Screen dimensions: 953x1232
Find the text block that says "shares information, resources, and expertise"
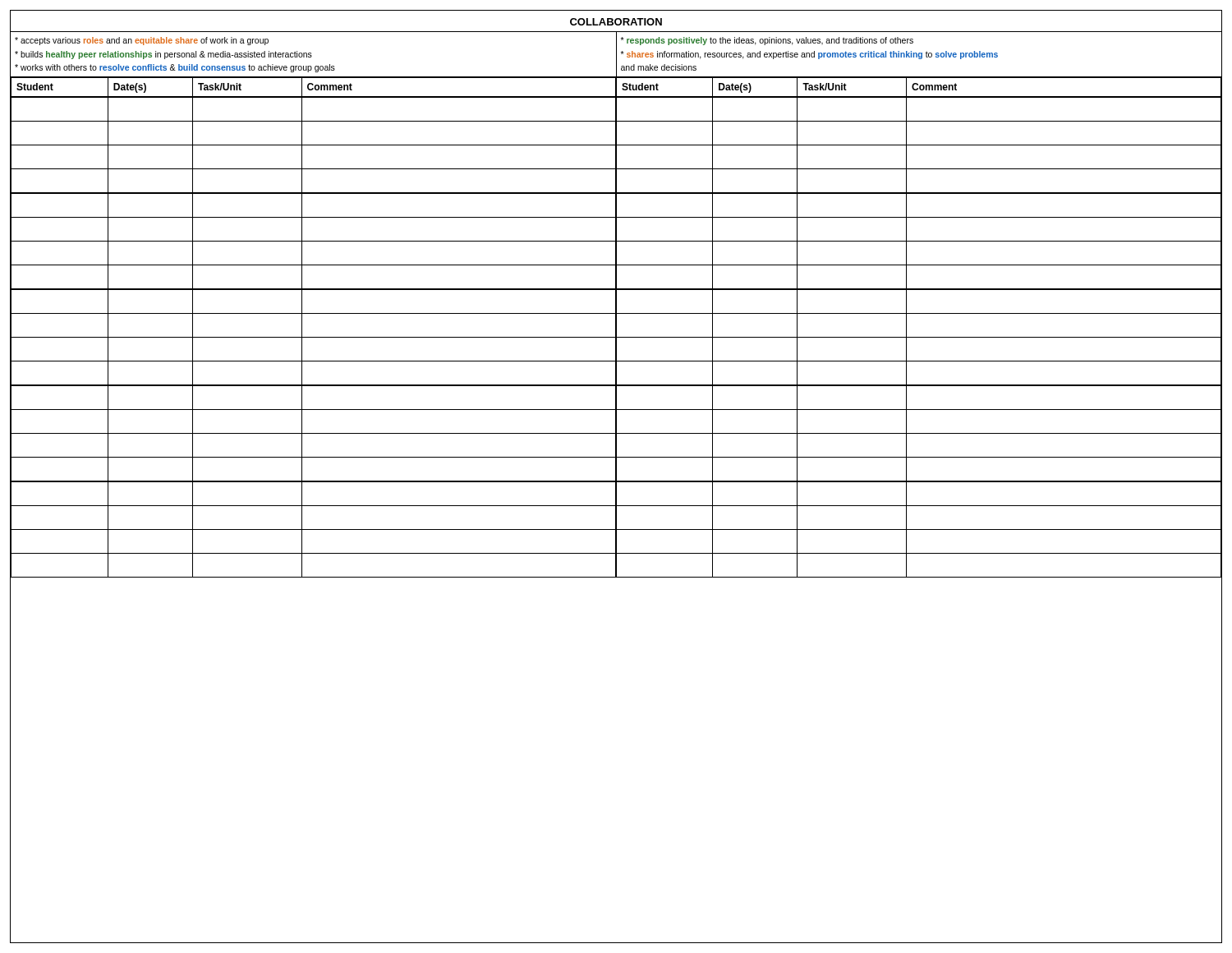(809, 54)
